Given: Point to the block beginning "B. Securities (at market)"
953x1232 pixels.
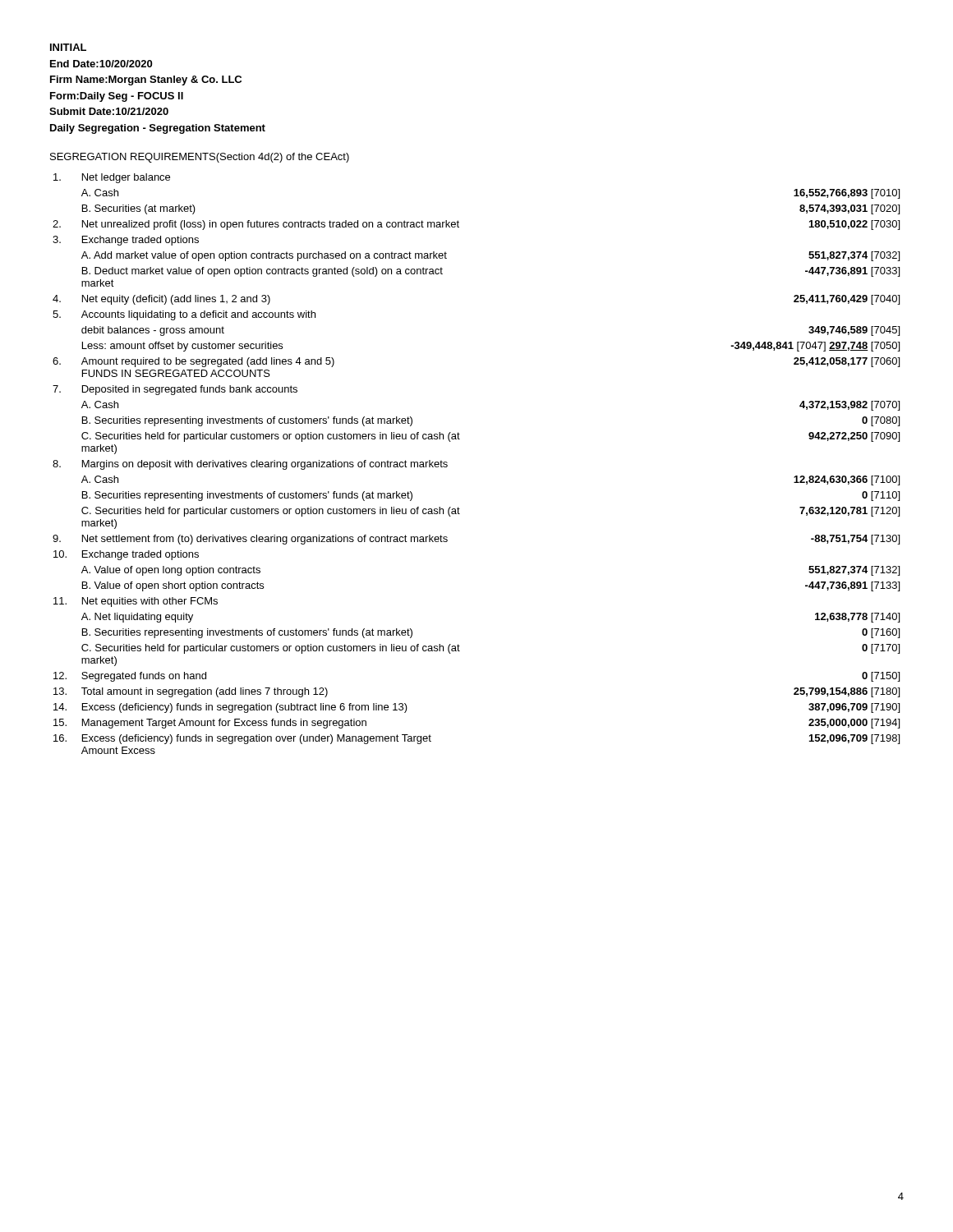Looking at the screenshot, I should click(x=135, y=209).
